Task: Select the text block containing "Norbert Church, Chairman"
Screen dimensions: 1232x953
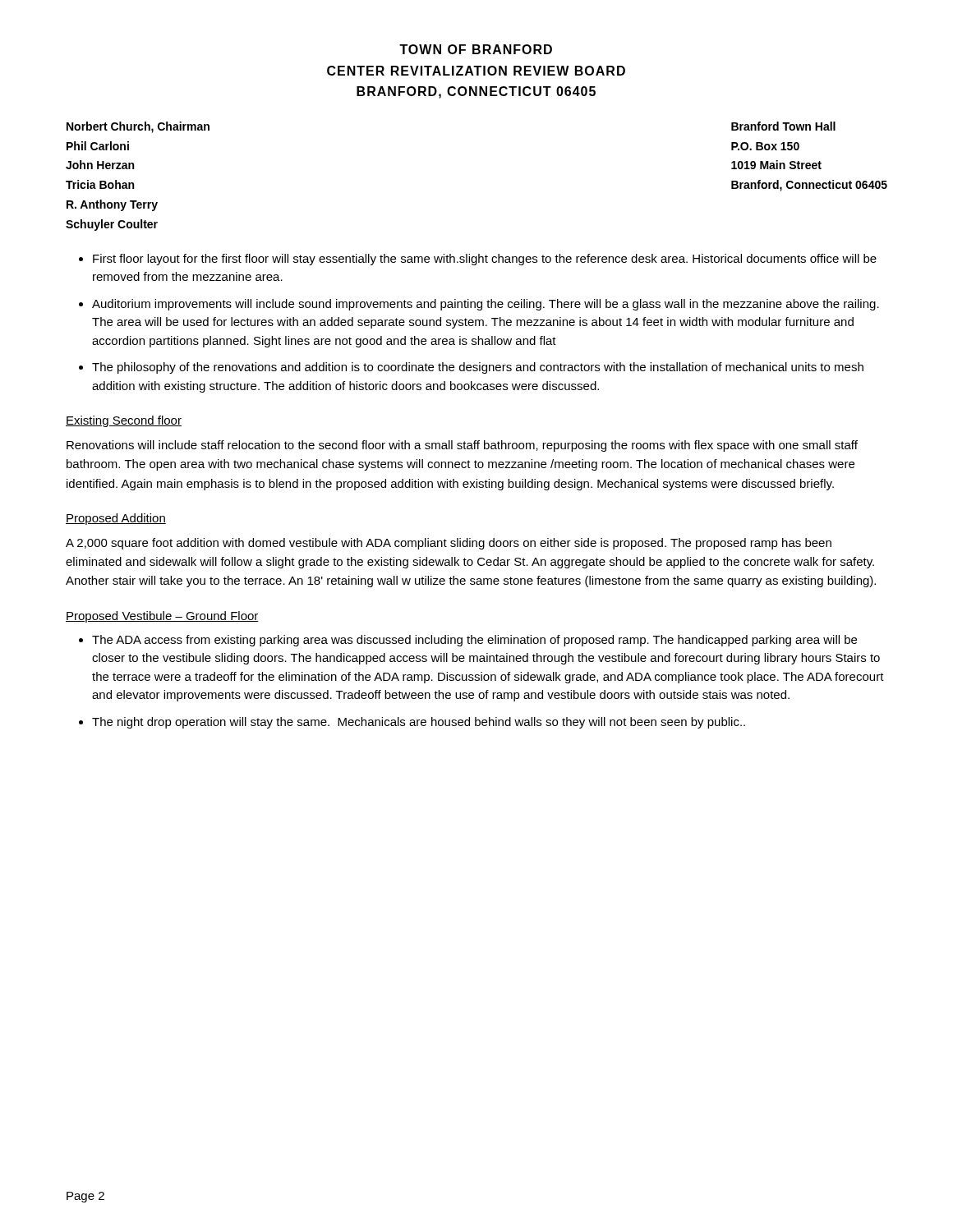Action: coord(138,175)
